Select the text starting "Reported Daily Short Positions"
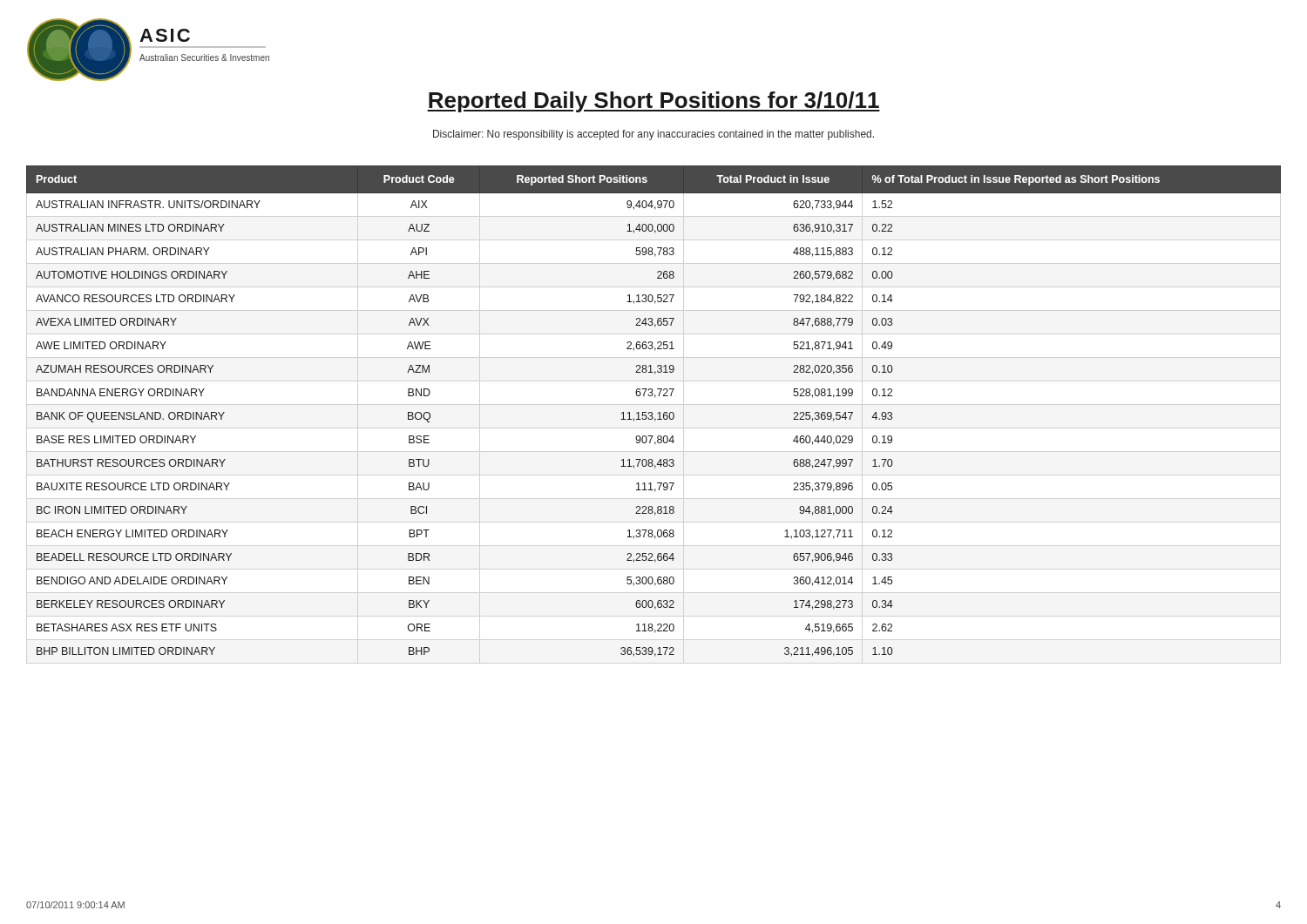This screenshot has width=1307, height=924. [x=654, y=100]
